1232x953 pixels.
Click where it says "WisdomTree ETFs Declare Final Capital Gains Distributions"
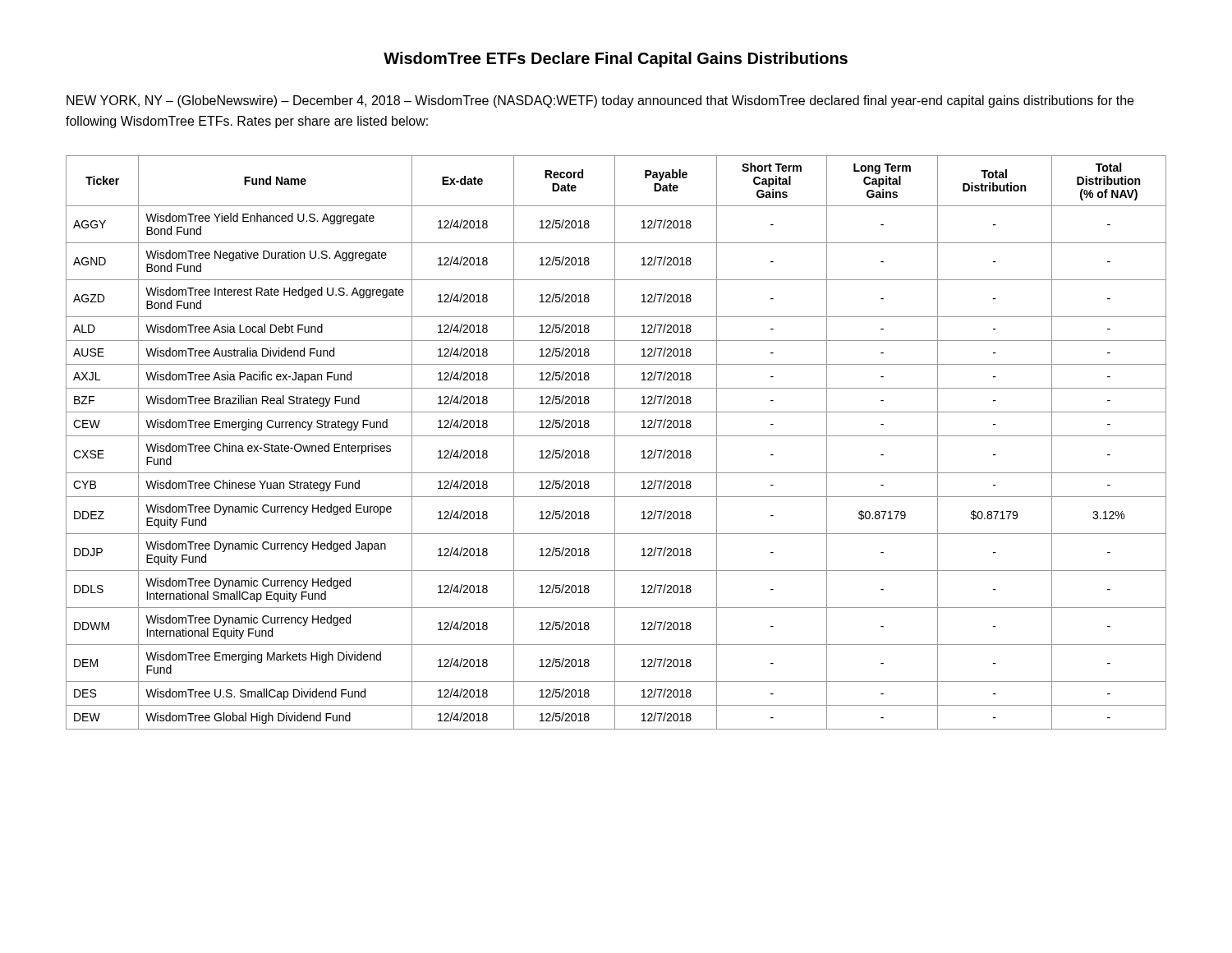click(616, 58)
